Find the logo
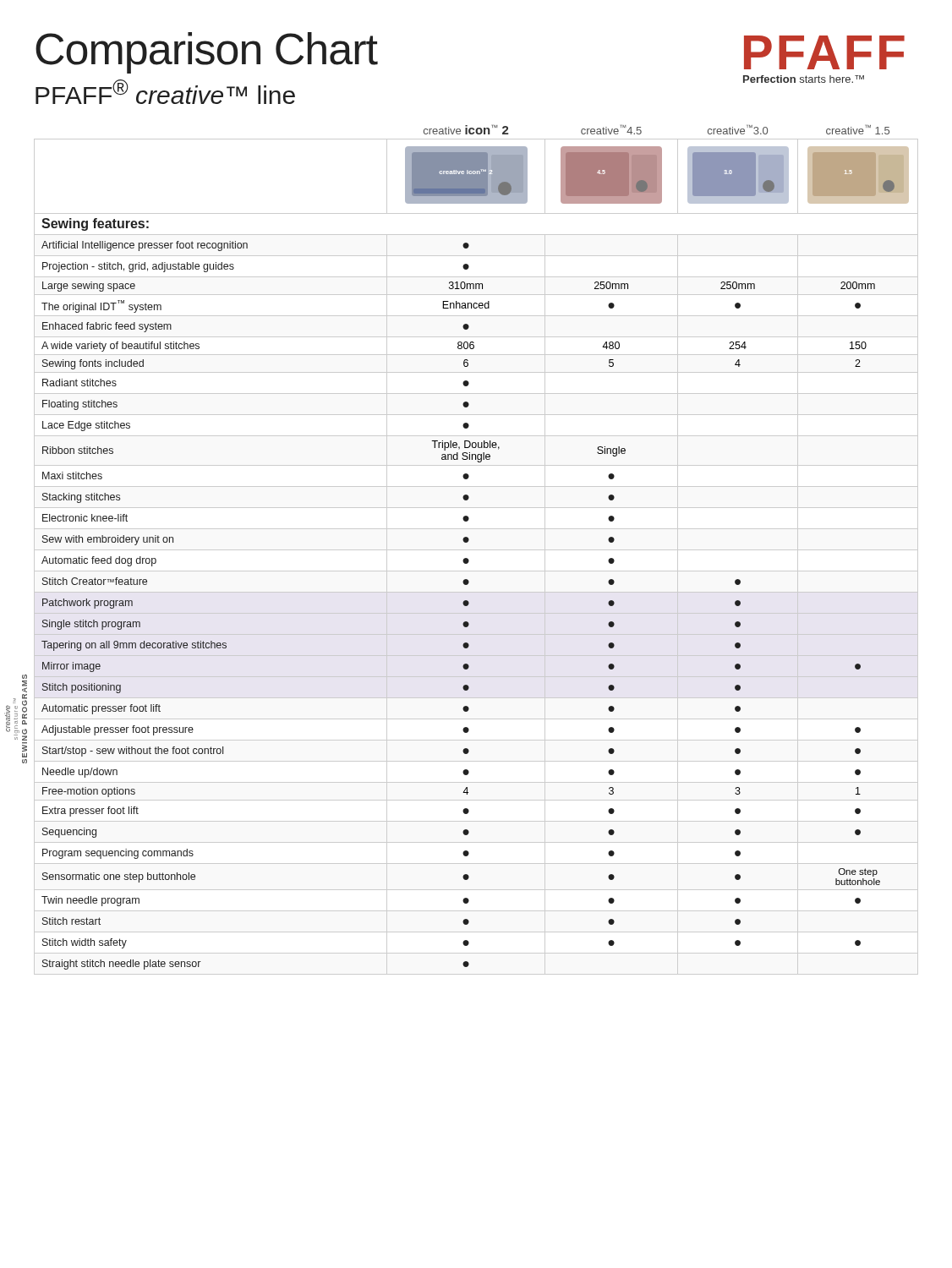Image resolution: width=952 pixels, height=1268 pixels. (x=829, y=58)
